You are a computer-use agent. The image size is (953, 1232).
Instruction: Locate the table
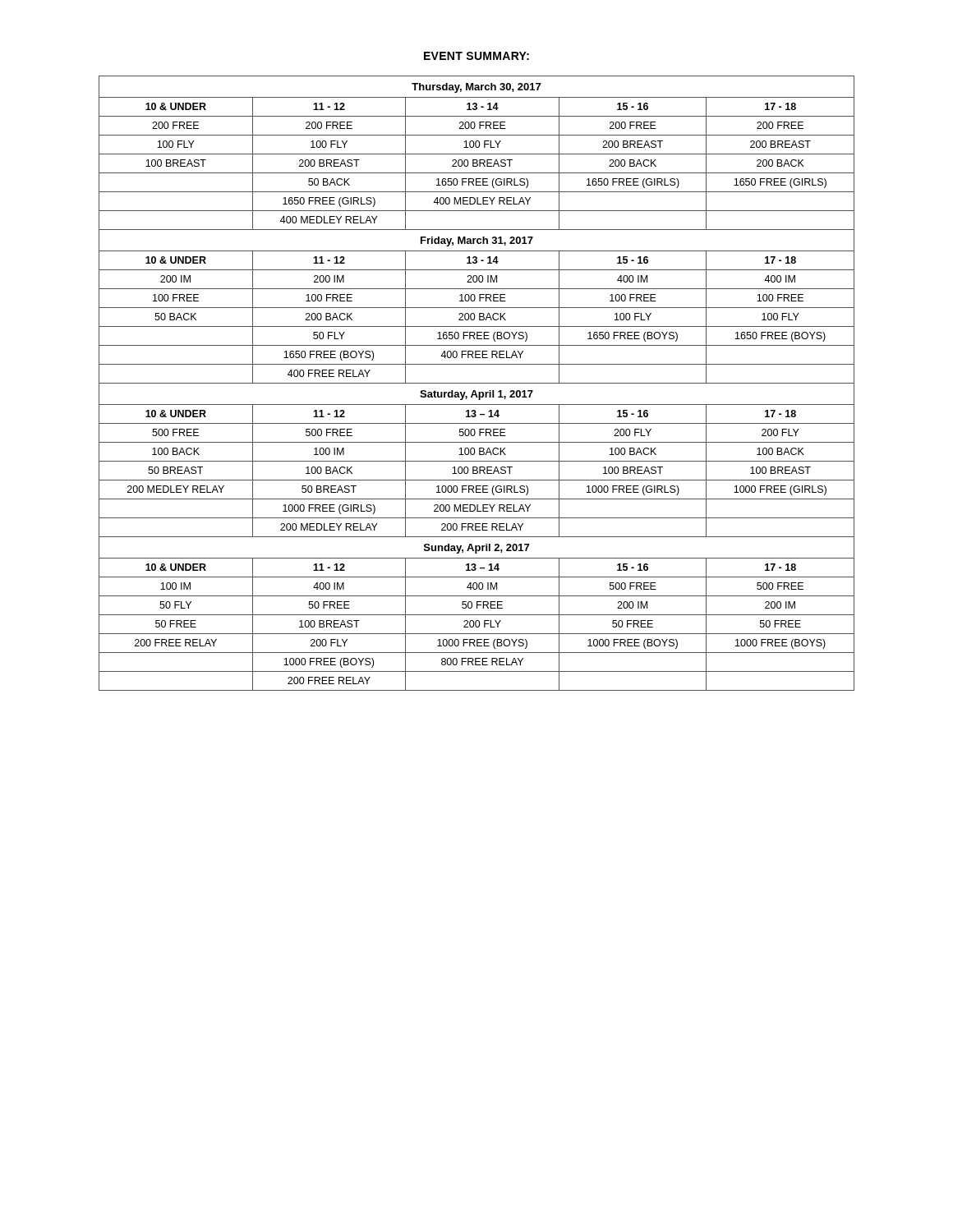click(476, 383)
